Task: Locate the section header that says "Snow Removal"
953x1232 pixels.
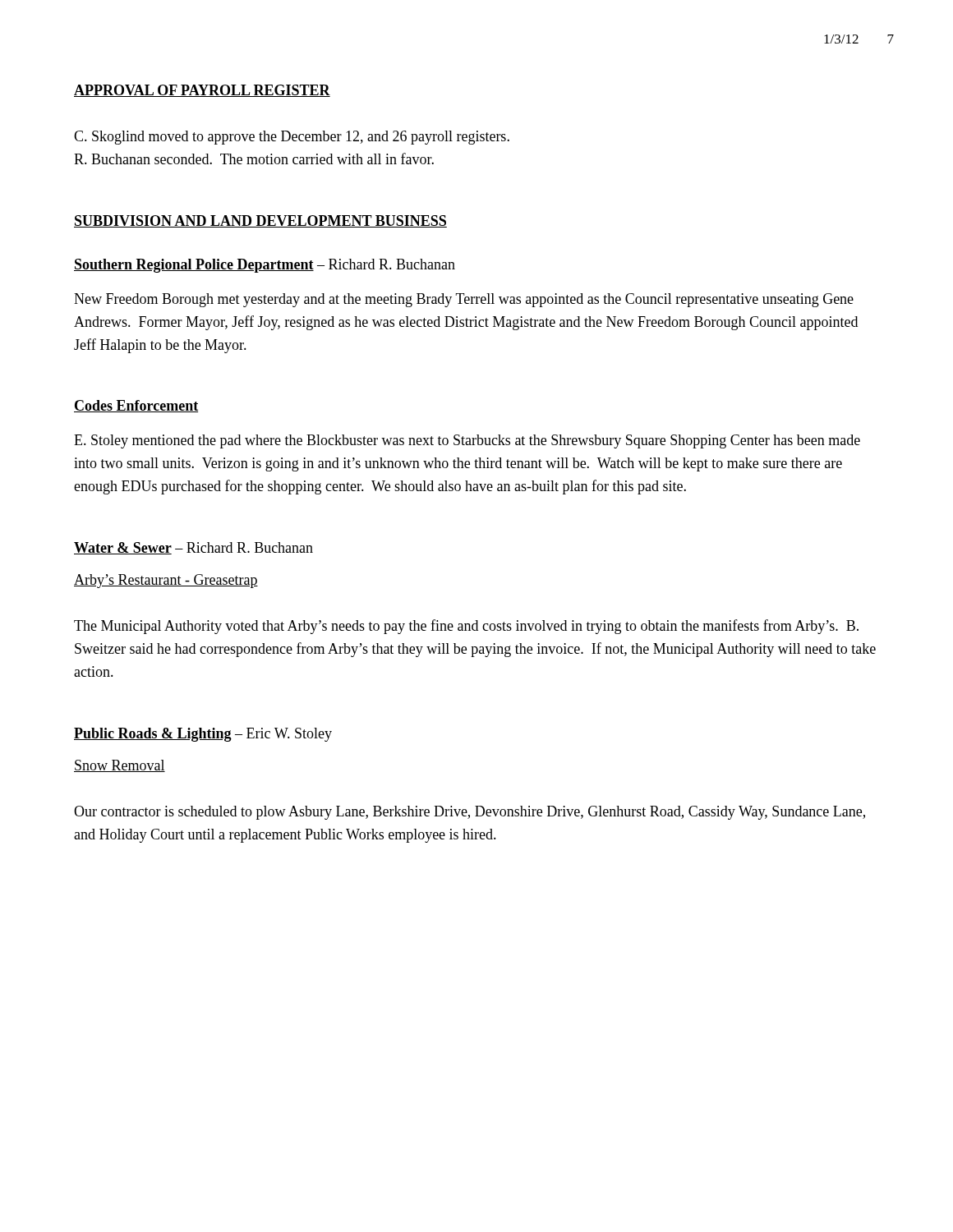Action: 119,766
